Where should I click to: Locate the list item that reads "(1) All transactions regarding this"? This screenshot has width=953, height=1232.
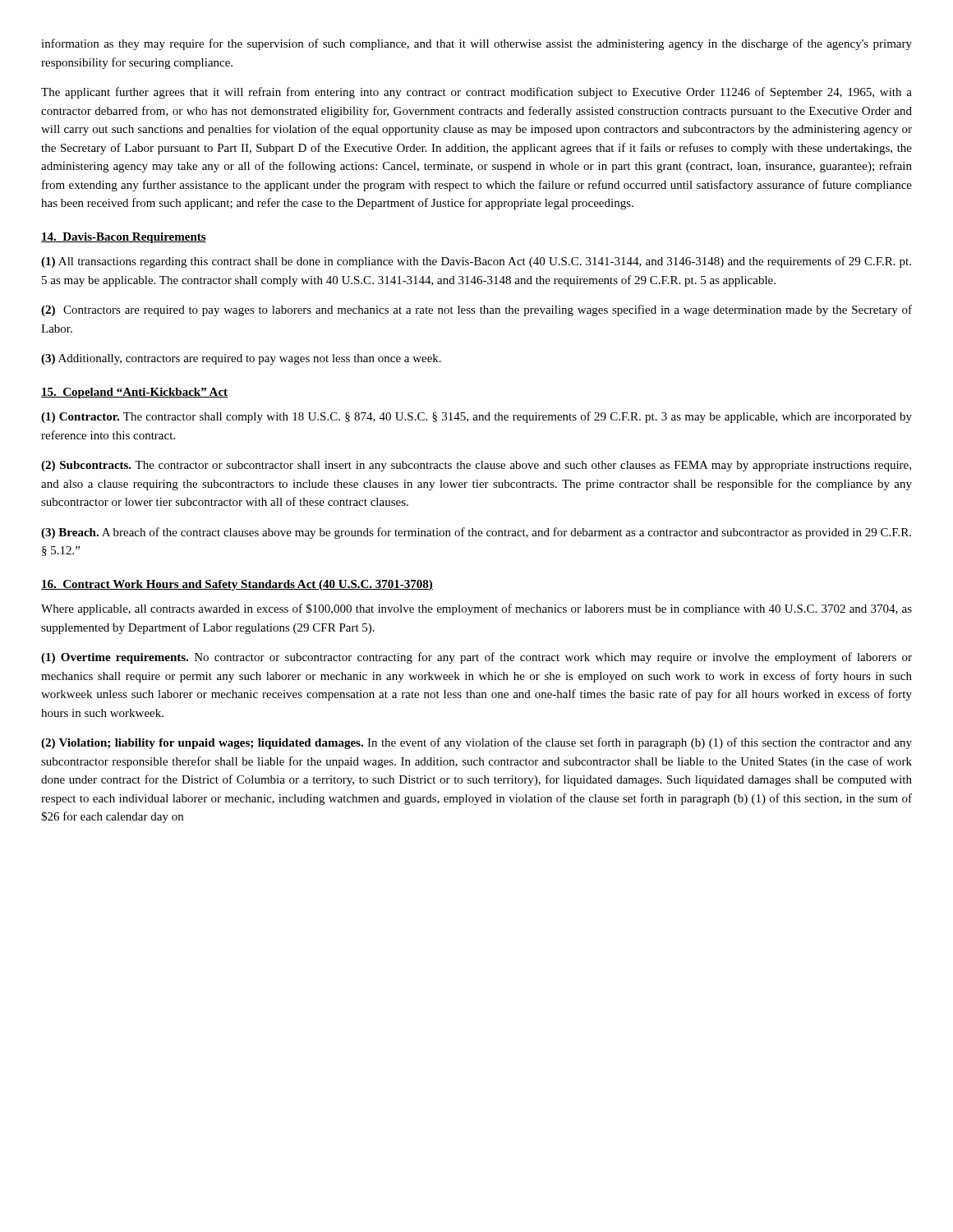click(476, 270)
